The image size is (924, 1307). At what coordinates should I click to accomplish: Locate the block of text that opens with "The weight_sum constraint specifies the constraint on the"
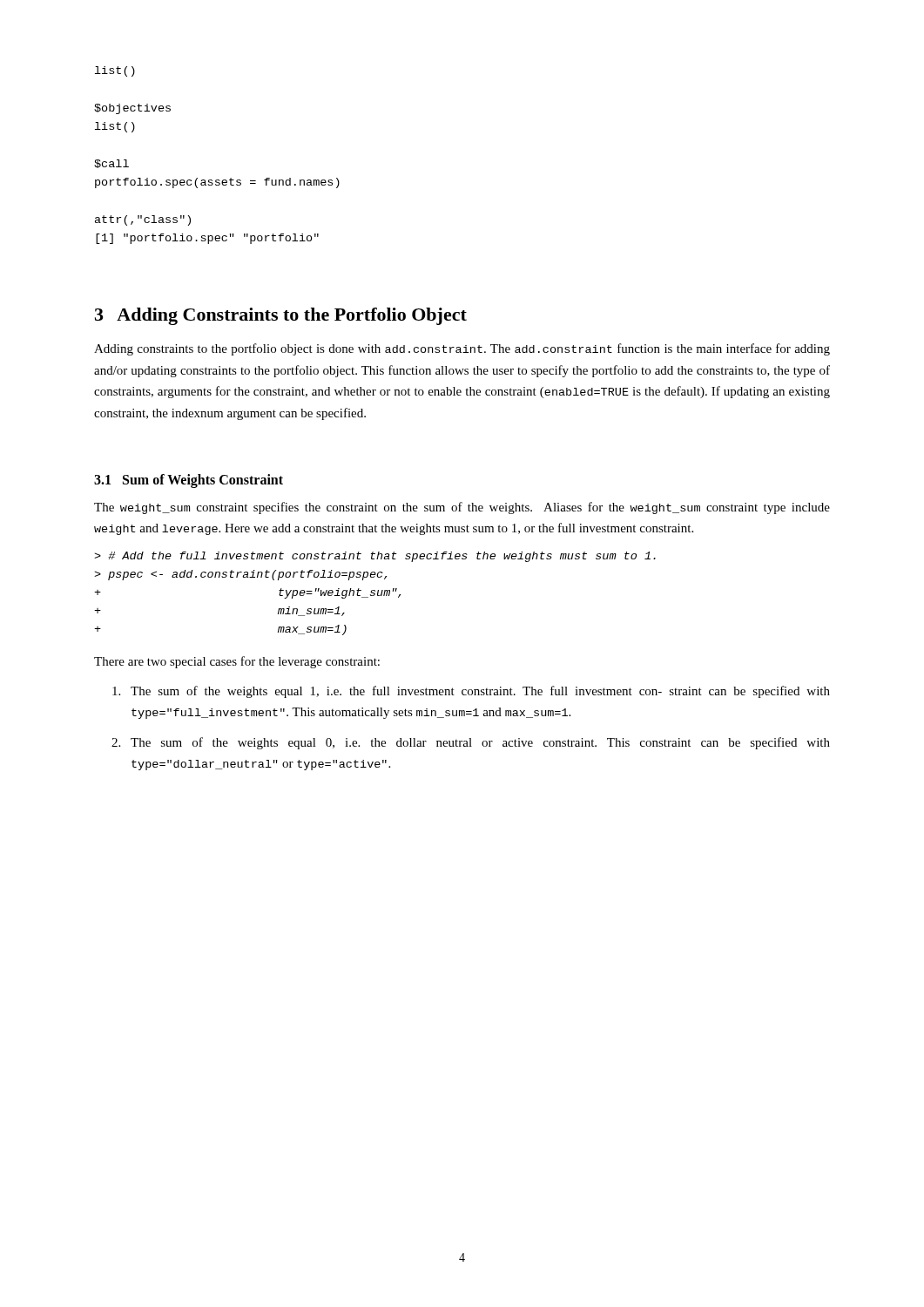click(x=462, y=518)
